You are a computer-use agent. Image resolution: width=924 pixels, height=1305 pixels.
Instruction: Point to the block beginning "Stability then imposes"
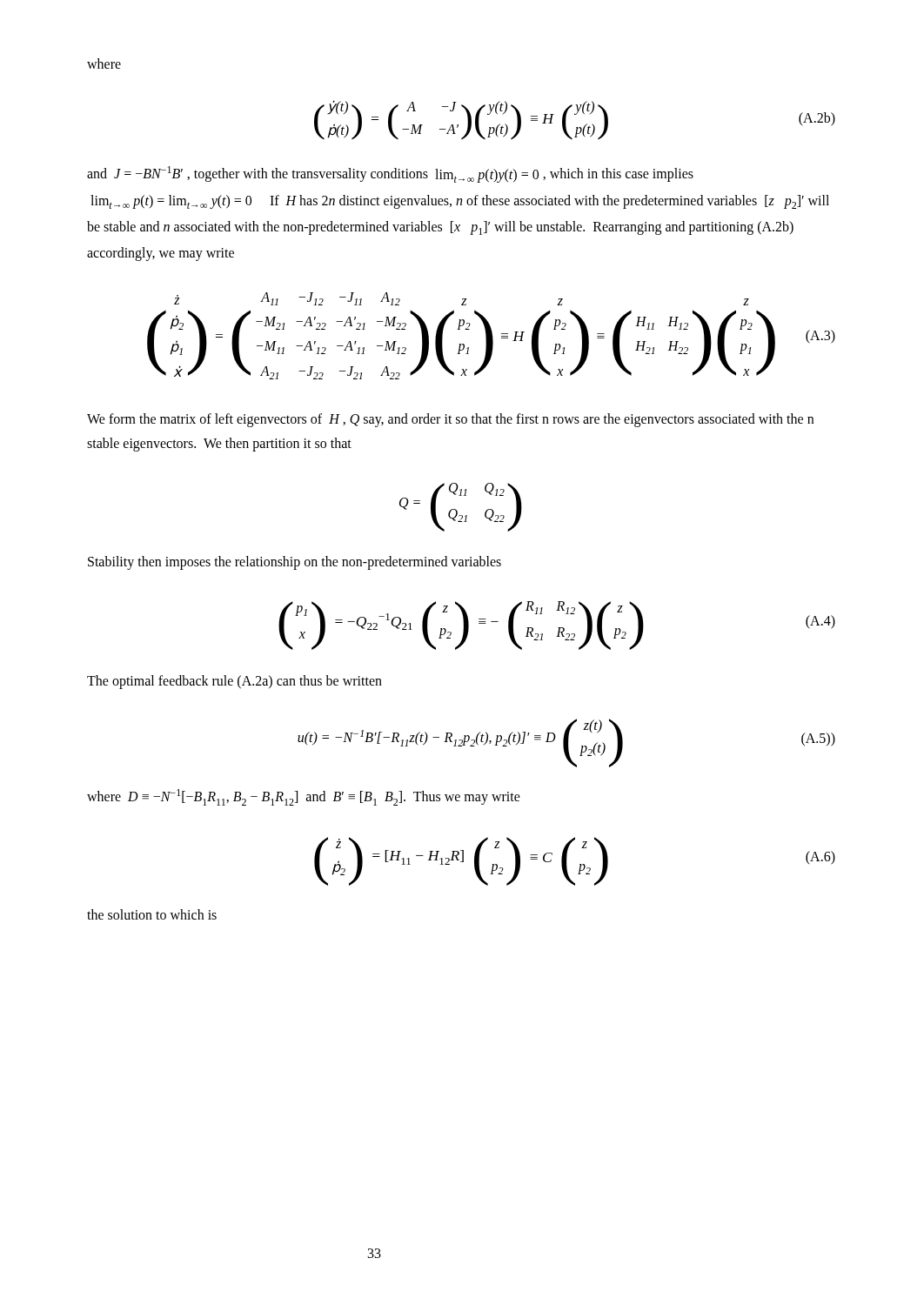point(294,562)
